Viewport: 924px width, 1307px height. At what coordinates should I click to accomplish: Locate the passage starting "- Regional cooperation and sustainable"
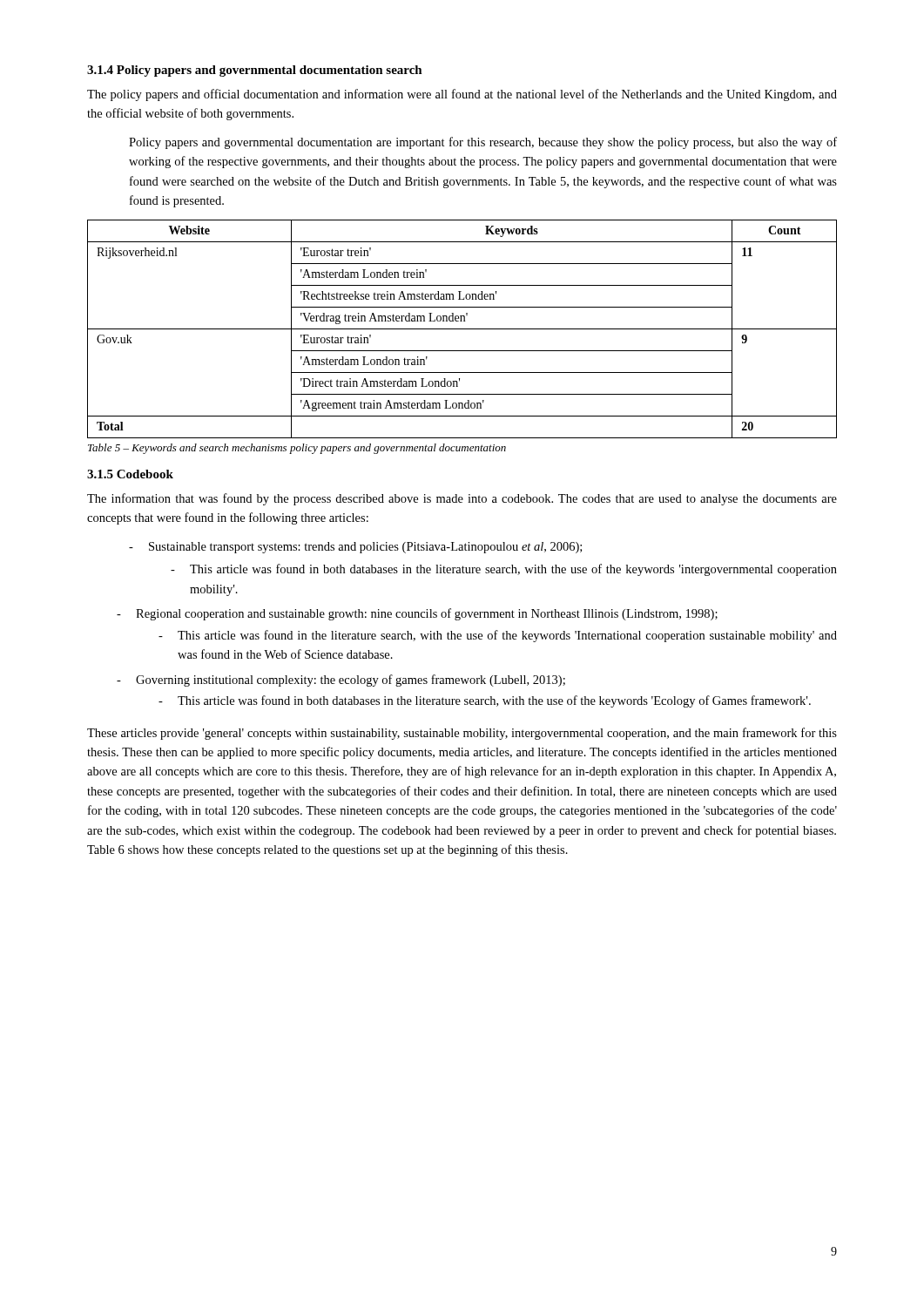click(x=427, y=614)
